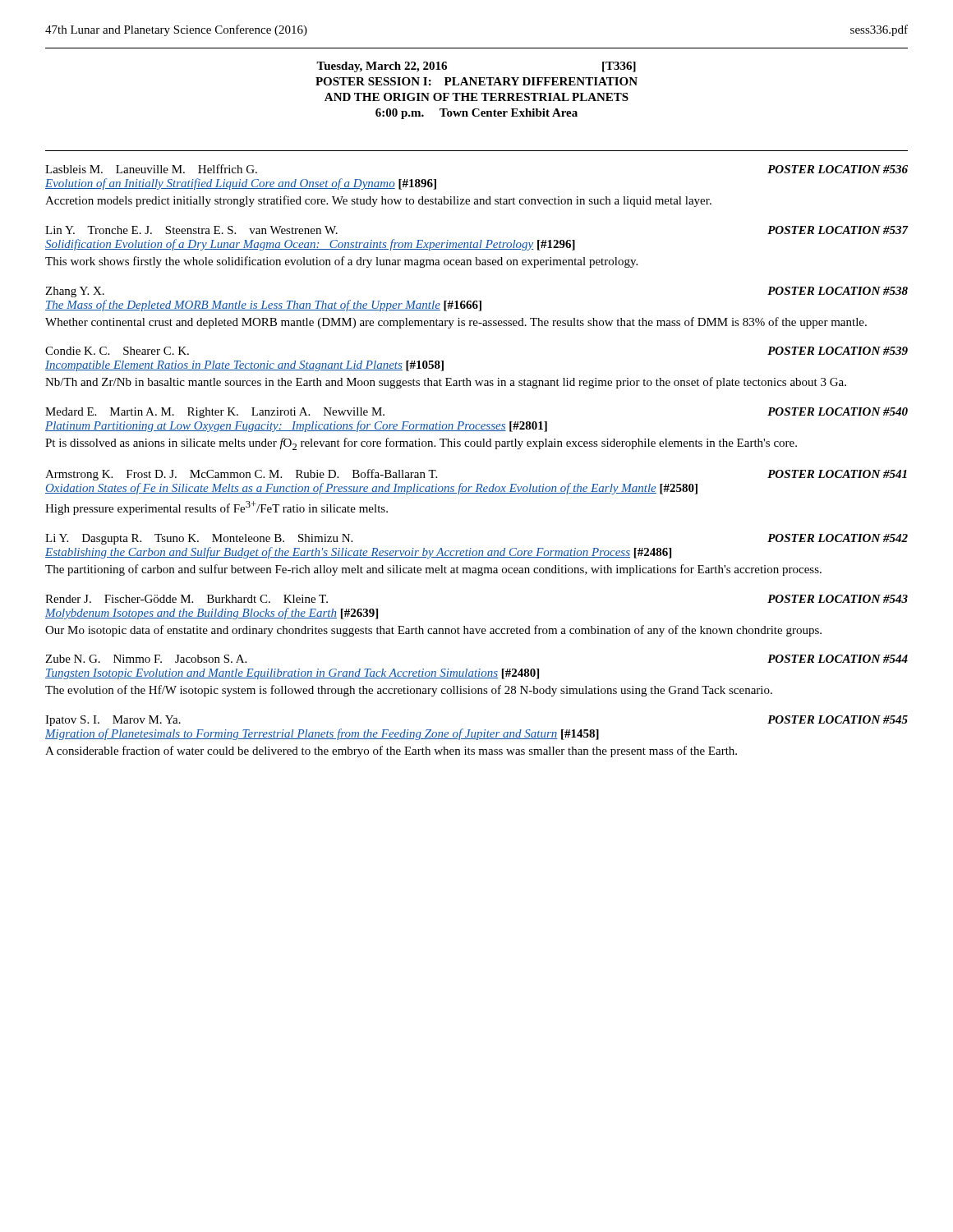953x1232 pixels.
Task: Select the text block with the text "Armstrong K. Frost D. J. McCammon C. M."
Action: click(476, 493)
